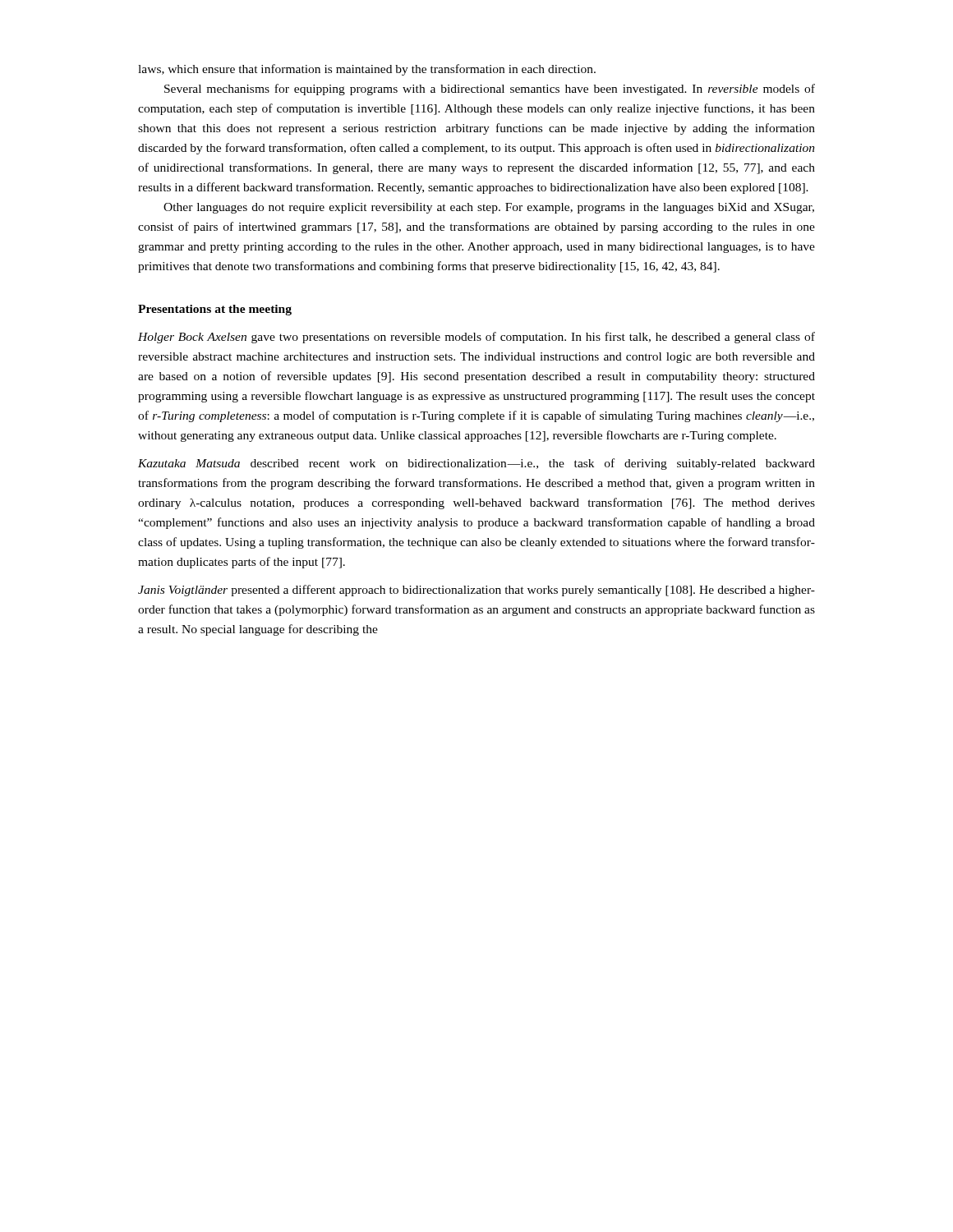The width and height of the screenshot is (953, 1232).
Task: Click on the text block that reads "Other languages do not require explicit reversibility at"
Action: tap(476, 237)
